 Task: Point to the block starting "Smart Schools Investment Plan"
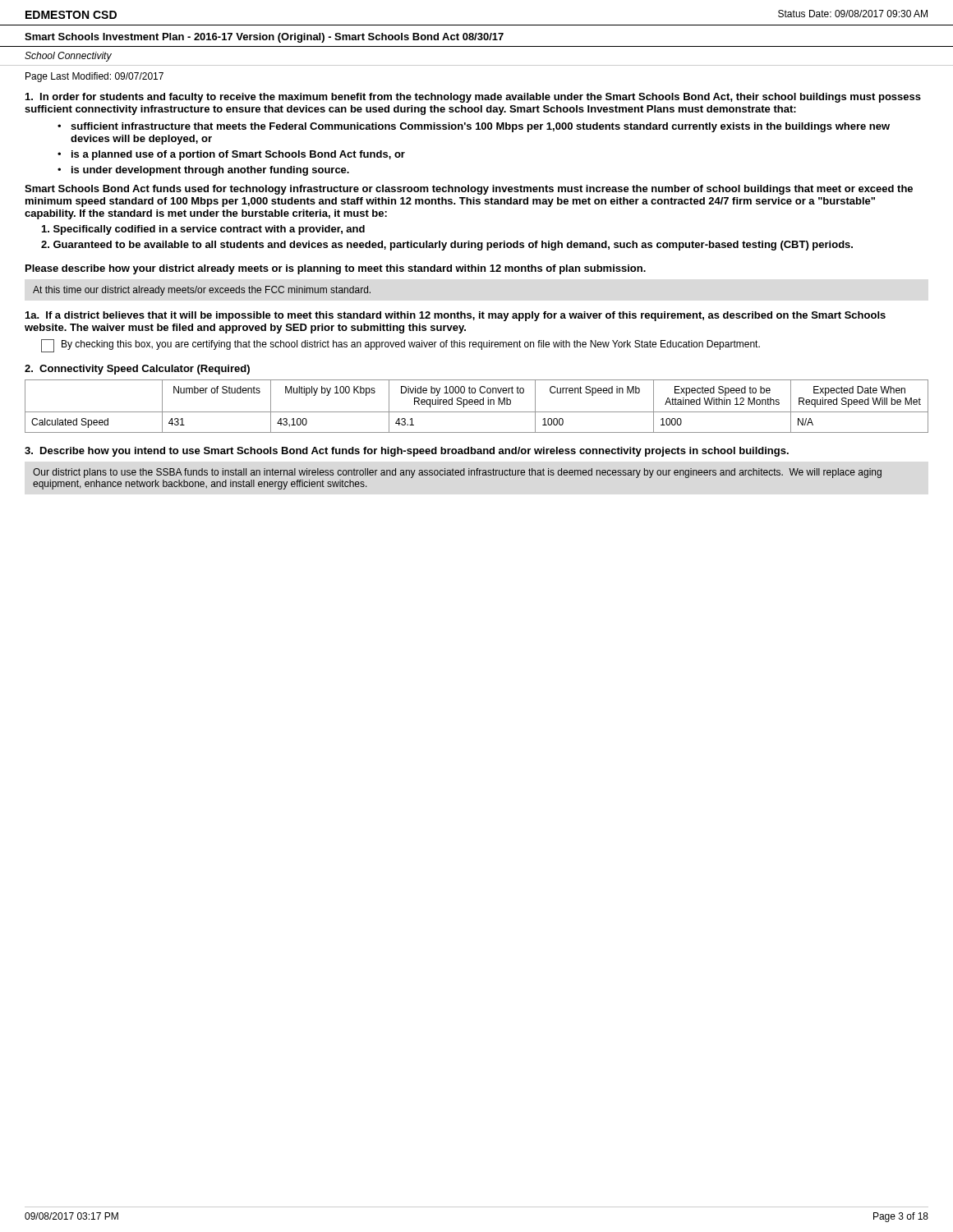[264, 37]
